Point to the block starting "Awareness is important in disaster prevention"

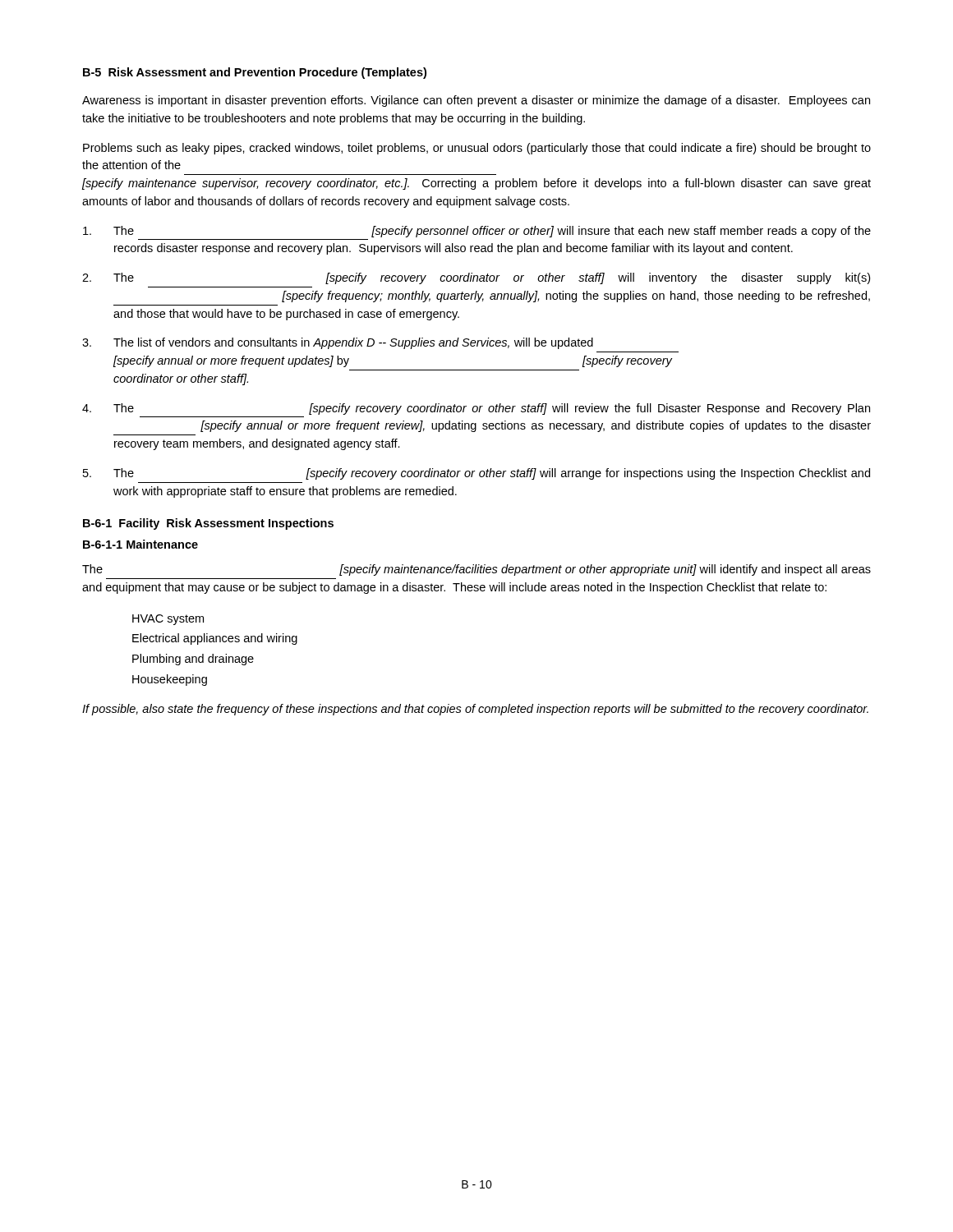(x=476, y=109)
